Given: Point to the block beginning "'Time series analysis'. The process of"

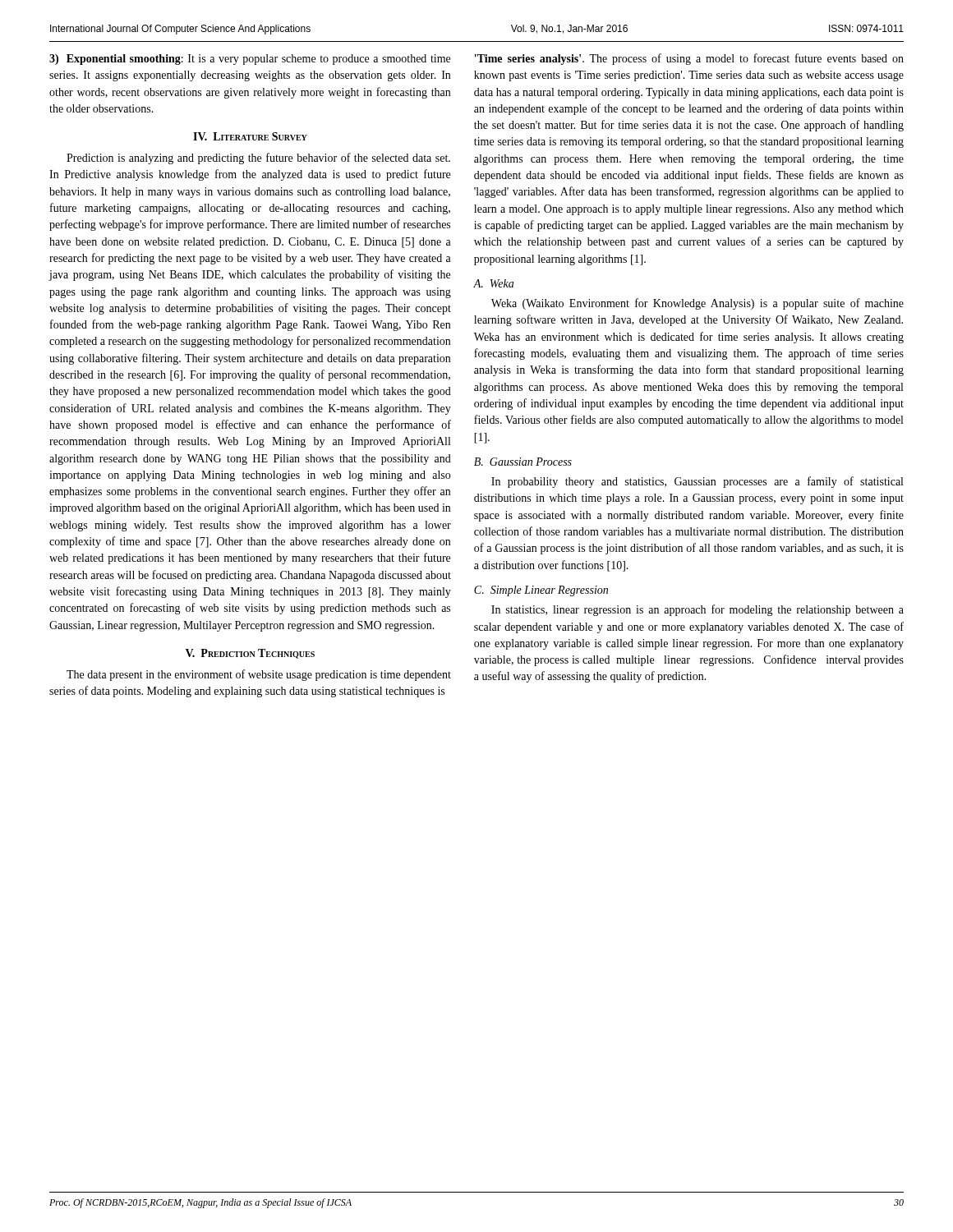Looking at the screenshot, I should pyautogui.click(x=689, y=159).
